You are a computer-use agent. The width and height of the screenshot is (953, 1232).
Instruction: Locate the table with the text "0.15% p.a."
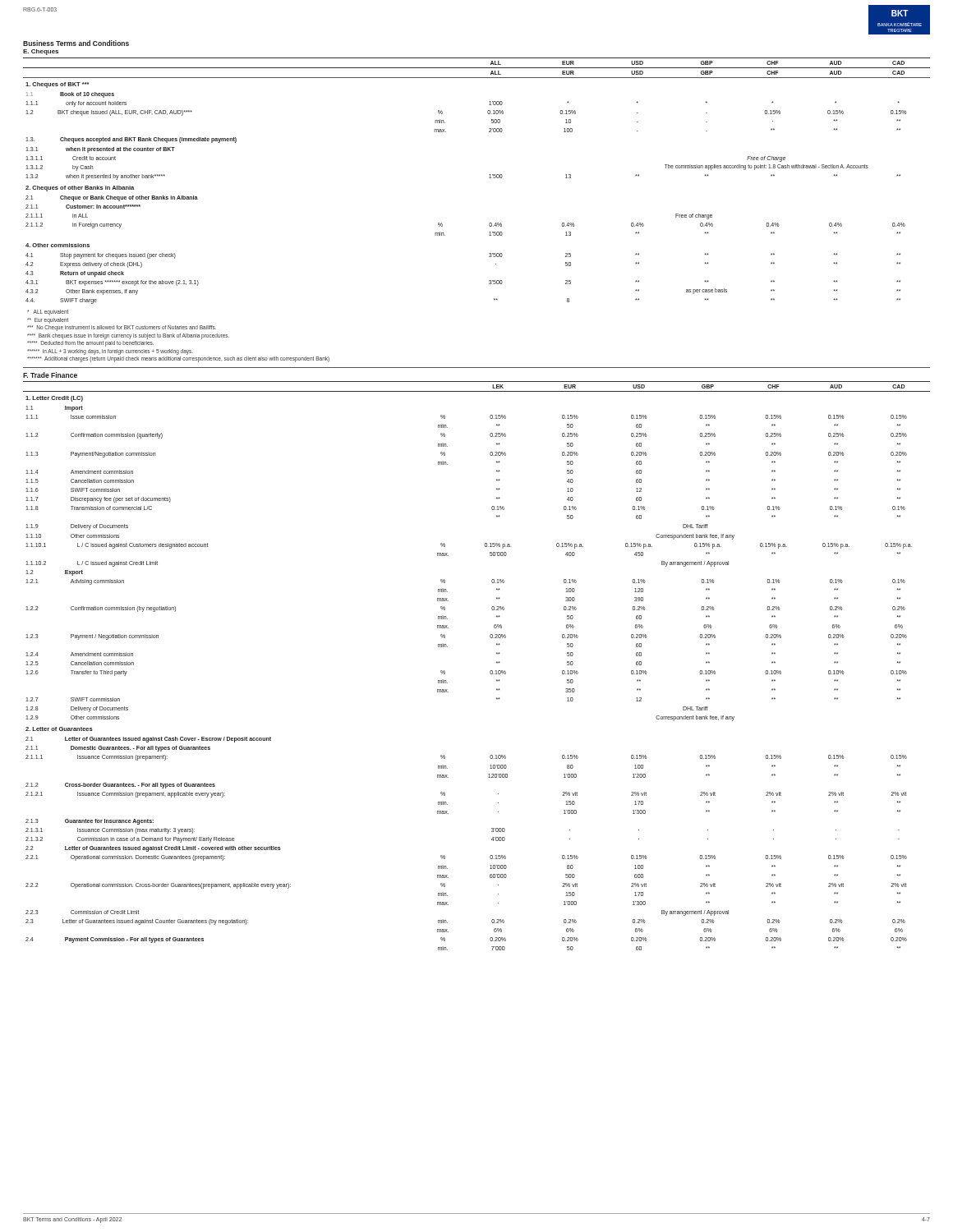pyautogui.click(x=476, y=667)
